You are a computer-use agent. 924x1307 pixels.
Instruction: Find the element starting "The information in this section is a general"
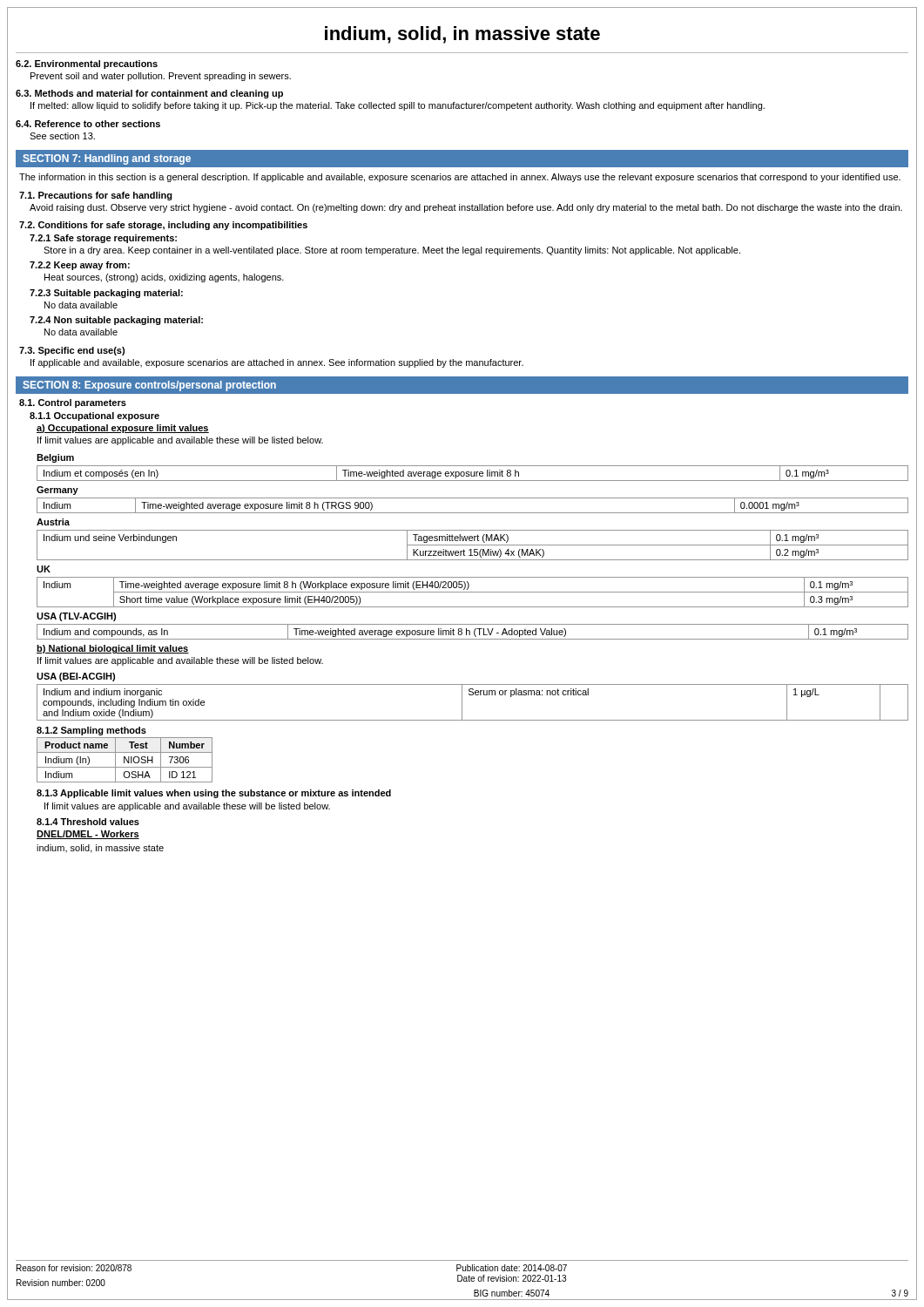[x=460, y=177]
